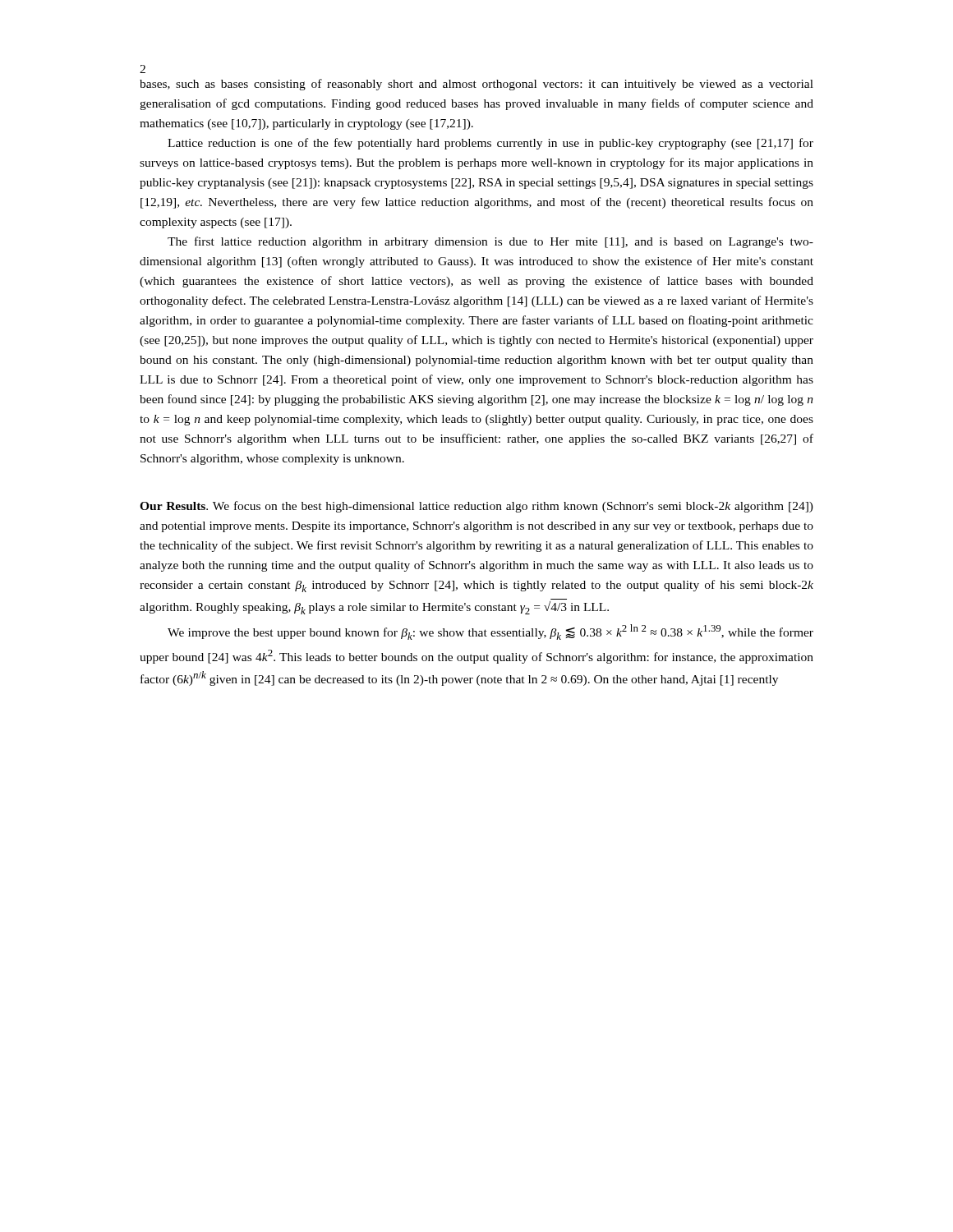
Task: Find the block on this page that starts "Lattice reduction is one"
Action: tap(476, 182)
